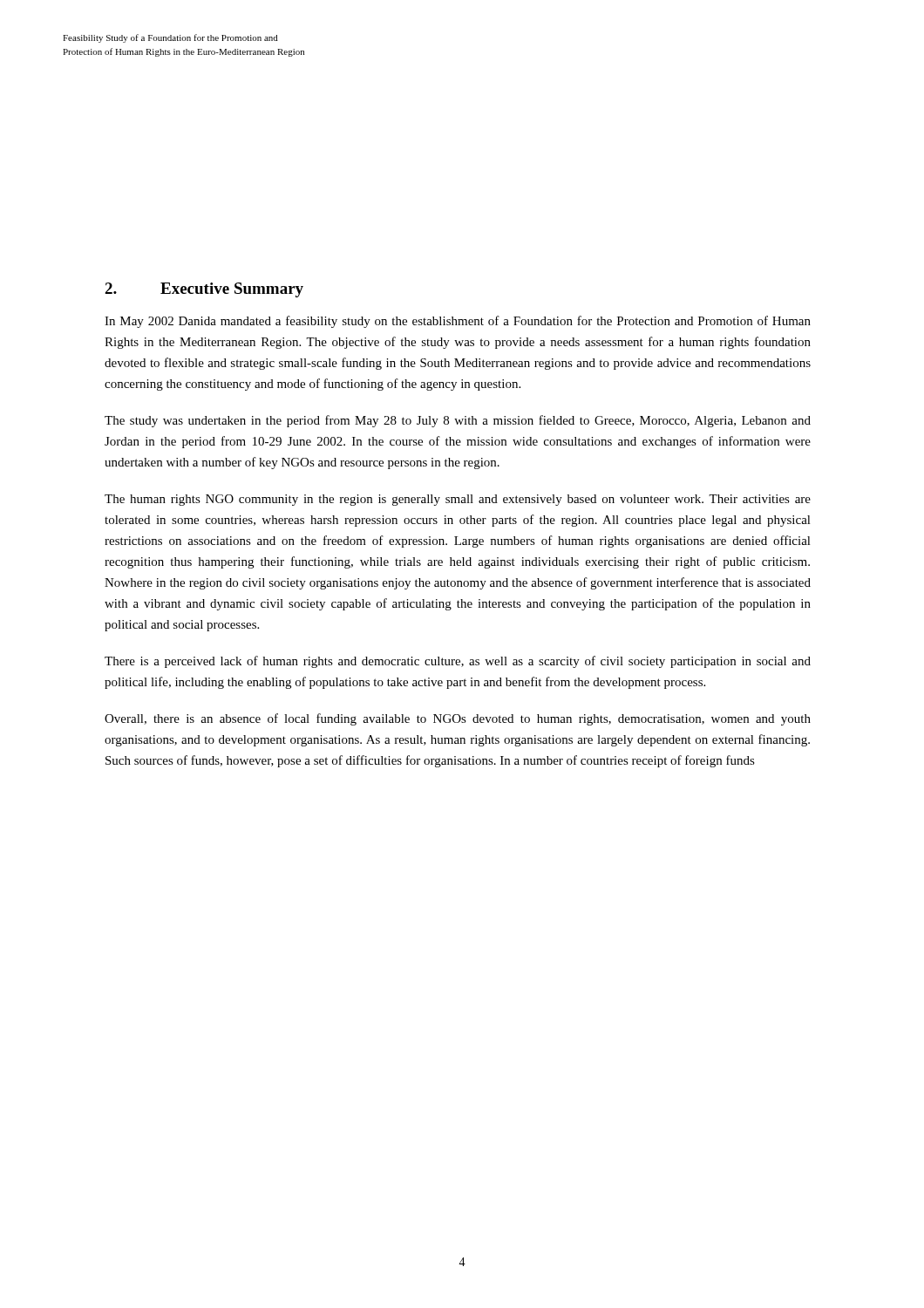Find the text block that says "Overall, there is"

click(458, 739)
